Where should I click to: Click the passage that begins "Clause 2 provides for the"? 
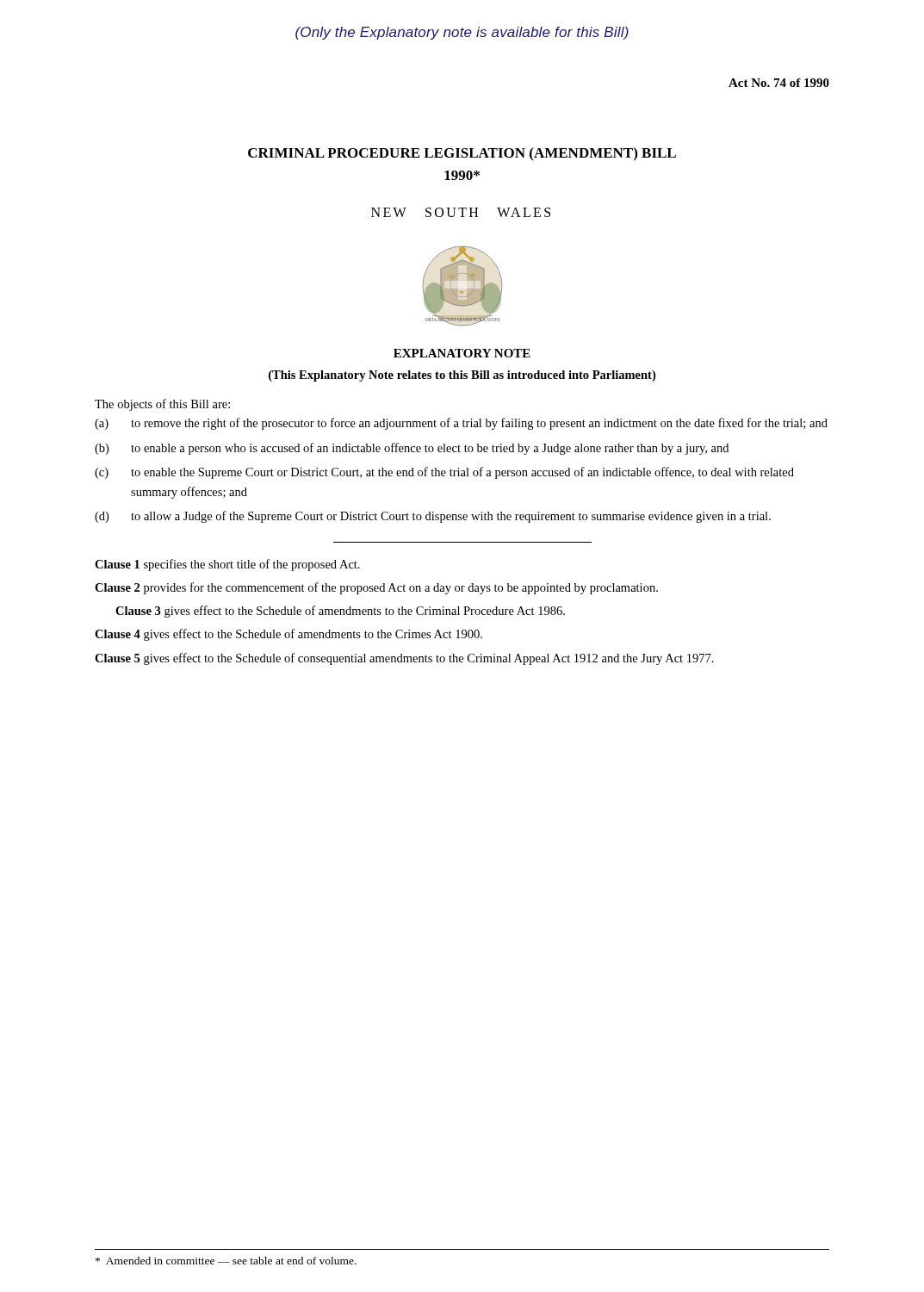(377, 587)
